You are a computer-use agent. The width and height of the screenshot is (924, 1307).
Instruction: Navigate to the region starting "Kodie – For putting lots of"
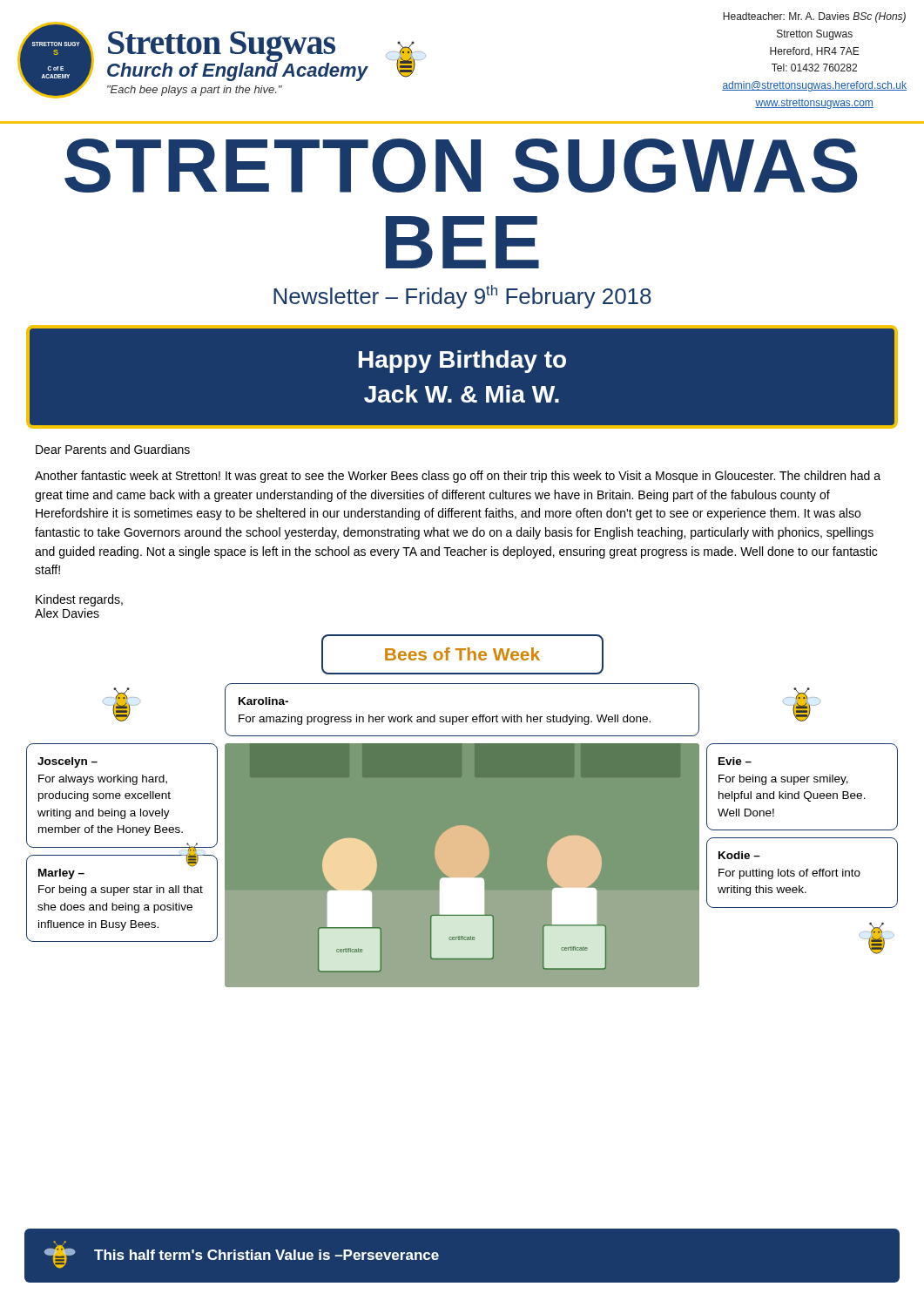[x=789, y=872]
